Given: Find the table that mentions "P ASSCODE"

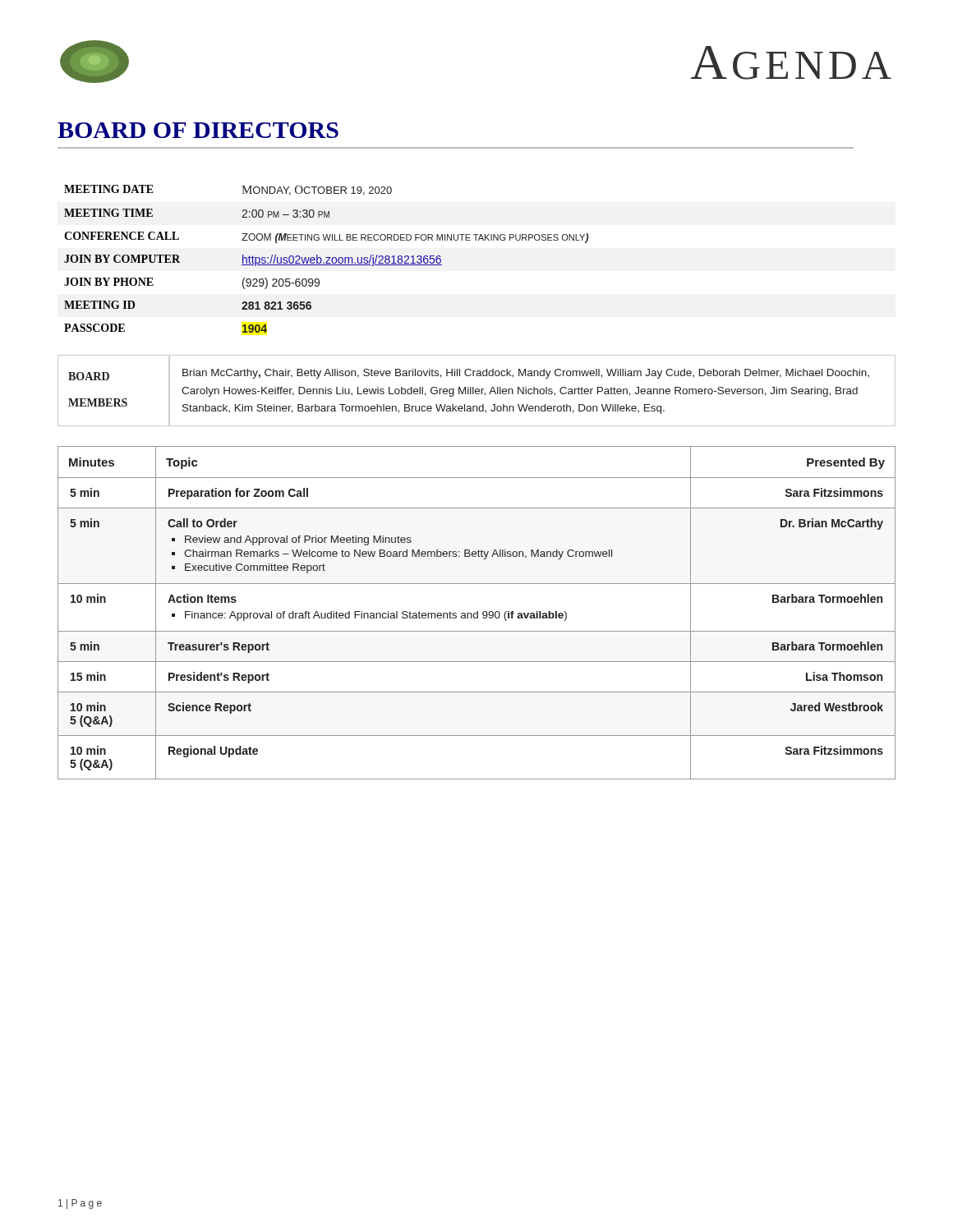Looking at the screenshot, I should click(476, 259).
